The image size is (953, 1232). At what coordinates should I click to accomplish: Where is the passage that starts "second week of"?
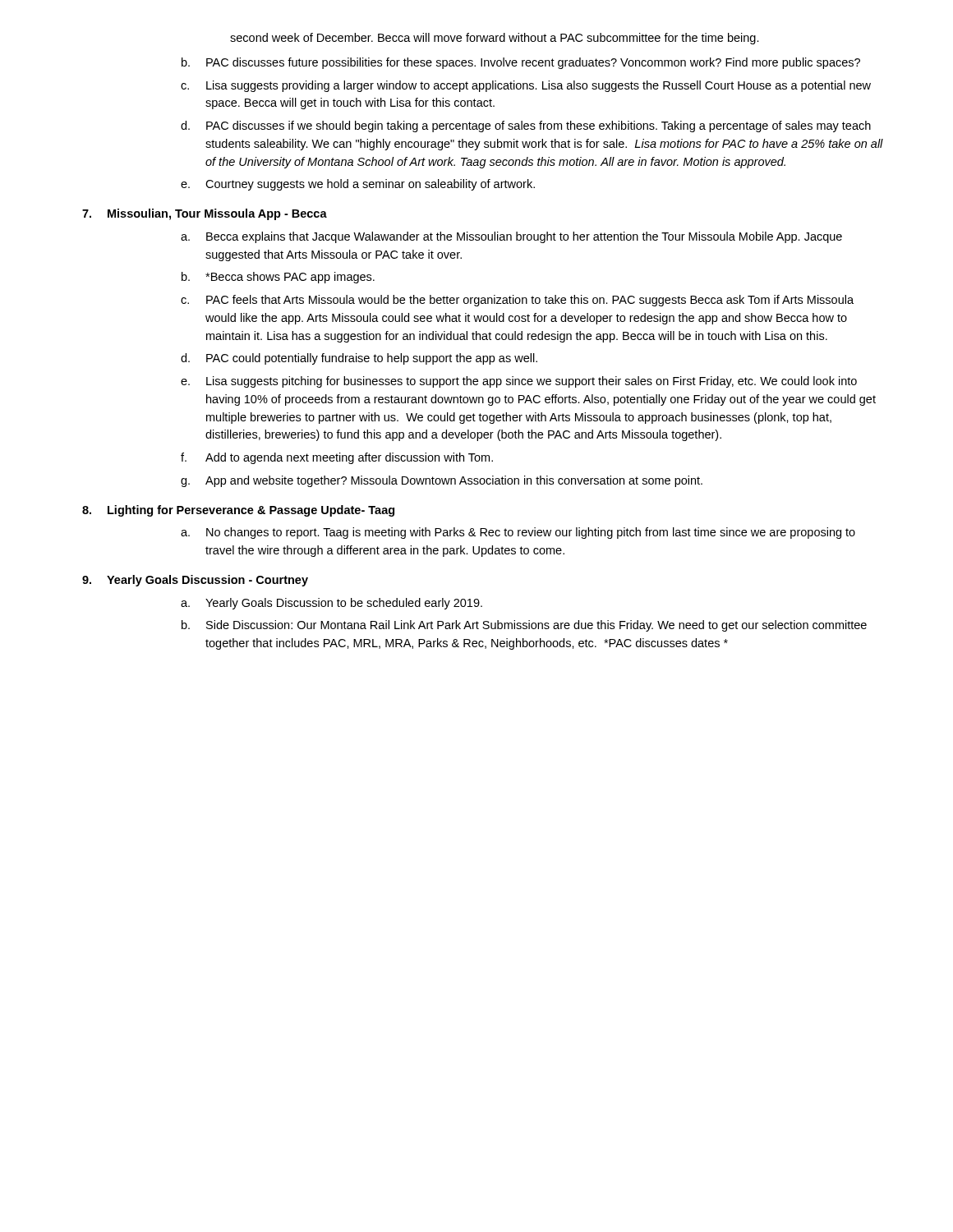pyautogui.click(x=495, y=38)
